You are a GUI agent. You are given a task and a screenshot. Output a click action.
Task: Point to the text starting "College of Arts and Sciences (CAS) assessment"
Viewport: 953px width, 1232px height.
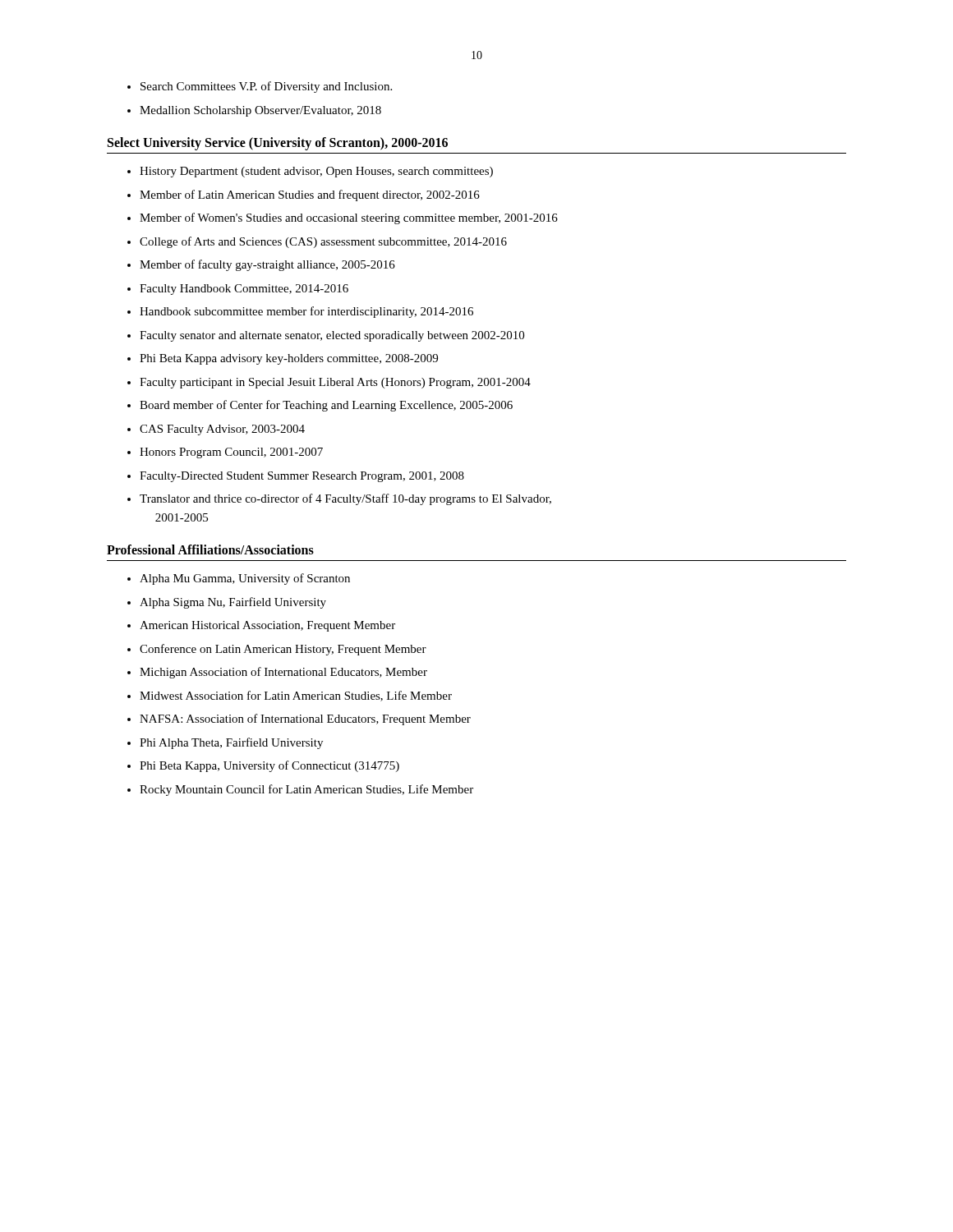323,241
